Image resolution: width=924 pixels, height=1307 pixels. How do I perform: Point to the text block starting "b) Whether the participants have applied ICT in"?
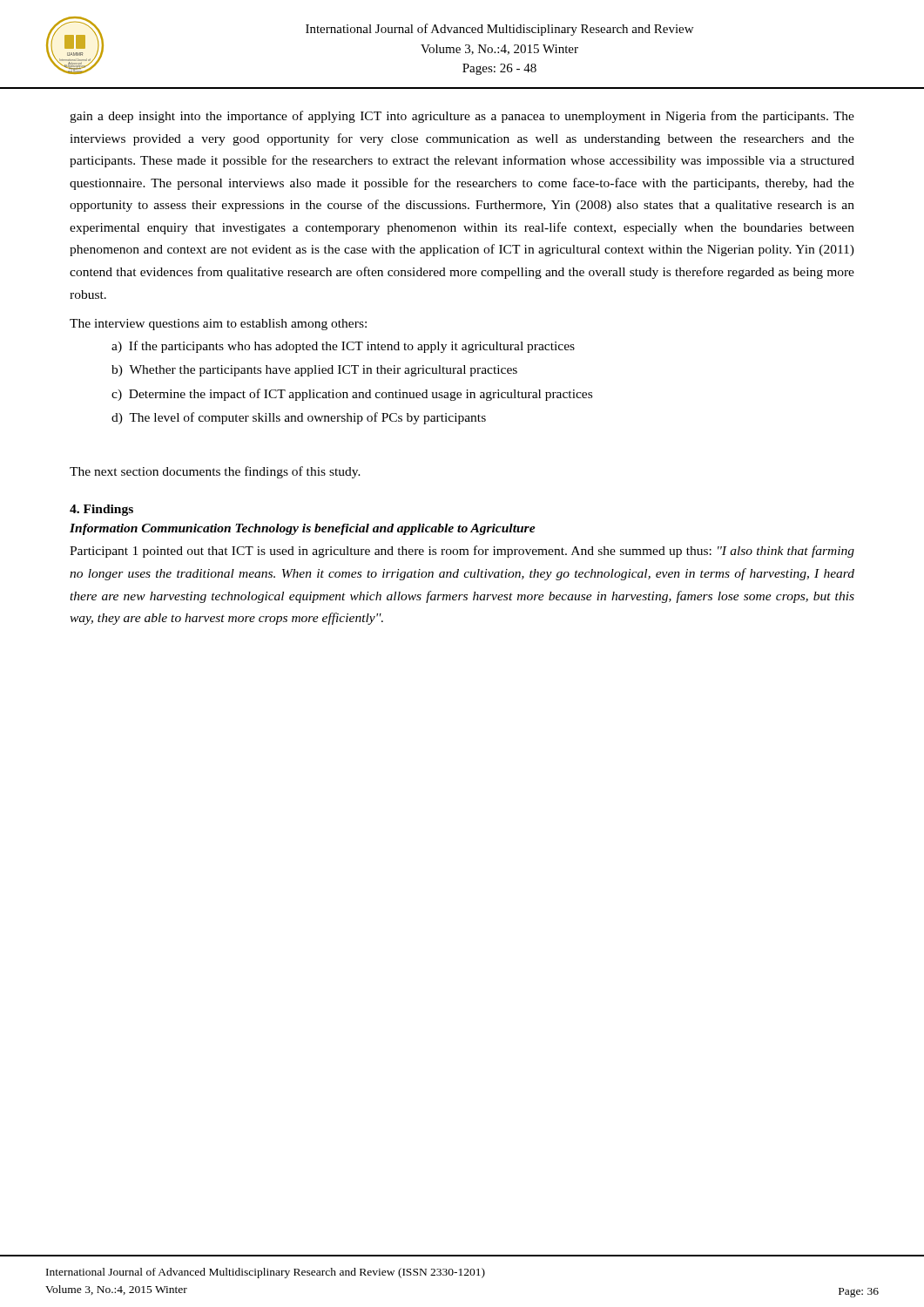click(x=315, y=369)
